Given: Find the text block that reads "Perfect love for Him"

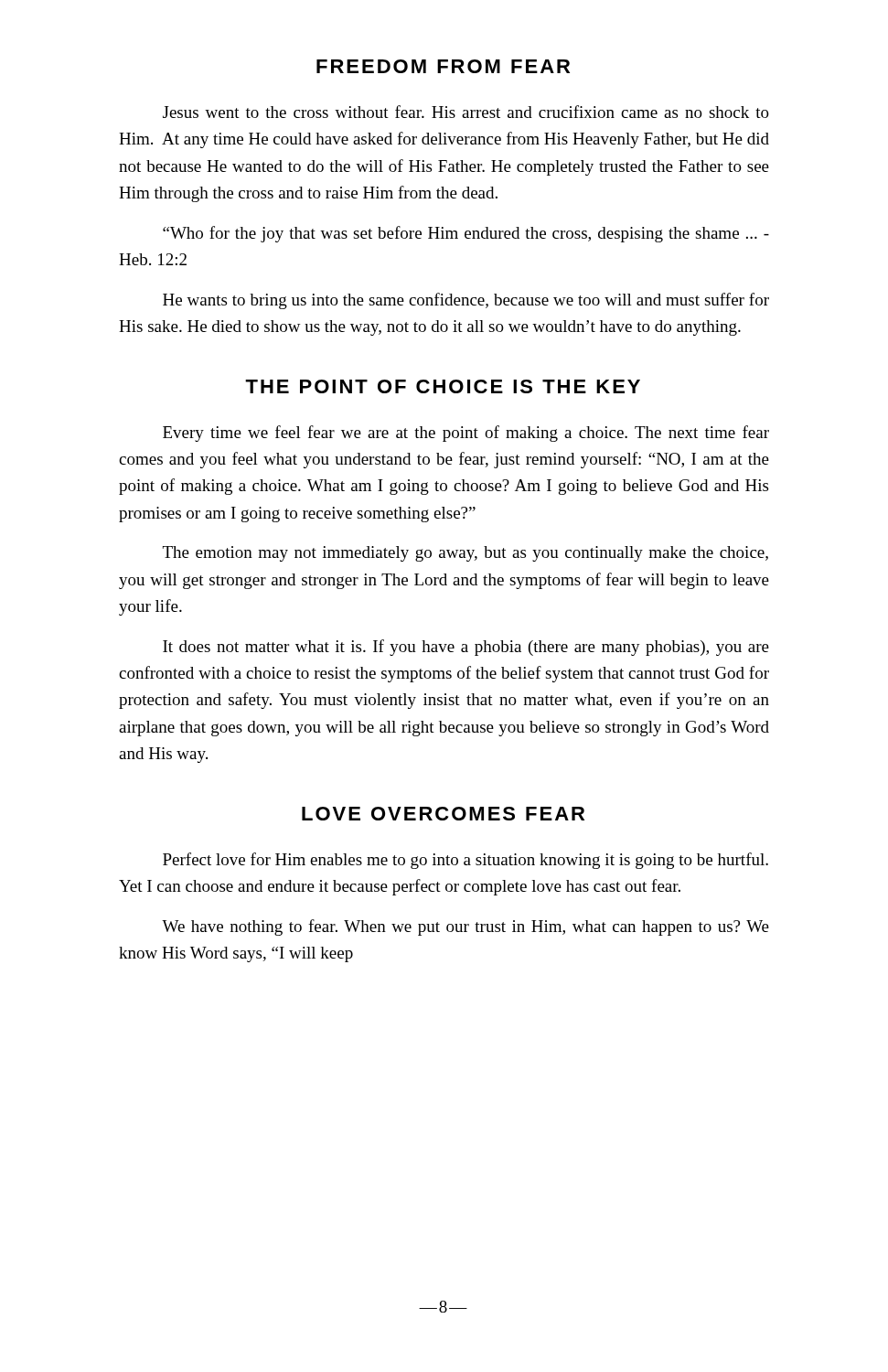Looking at the screenshot, I should [444, 873].
